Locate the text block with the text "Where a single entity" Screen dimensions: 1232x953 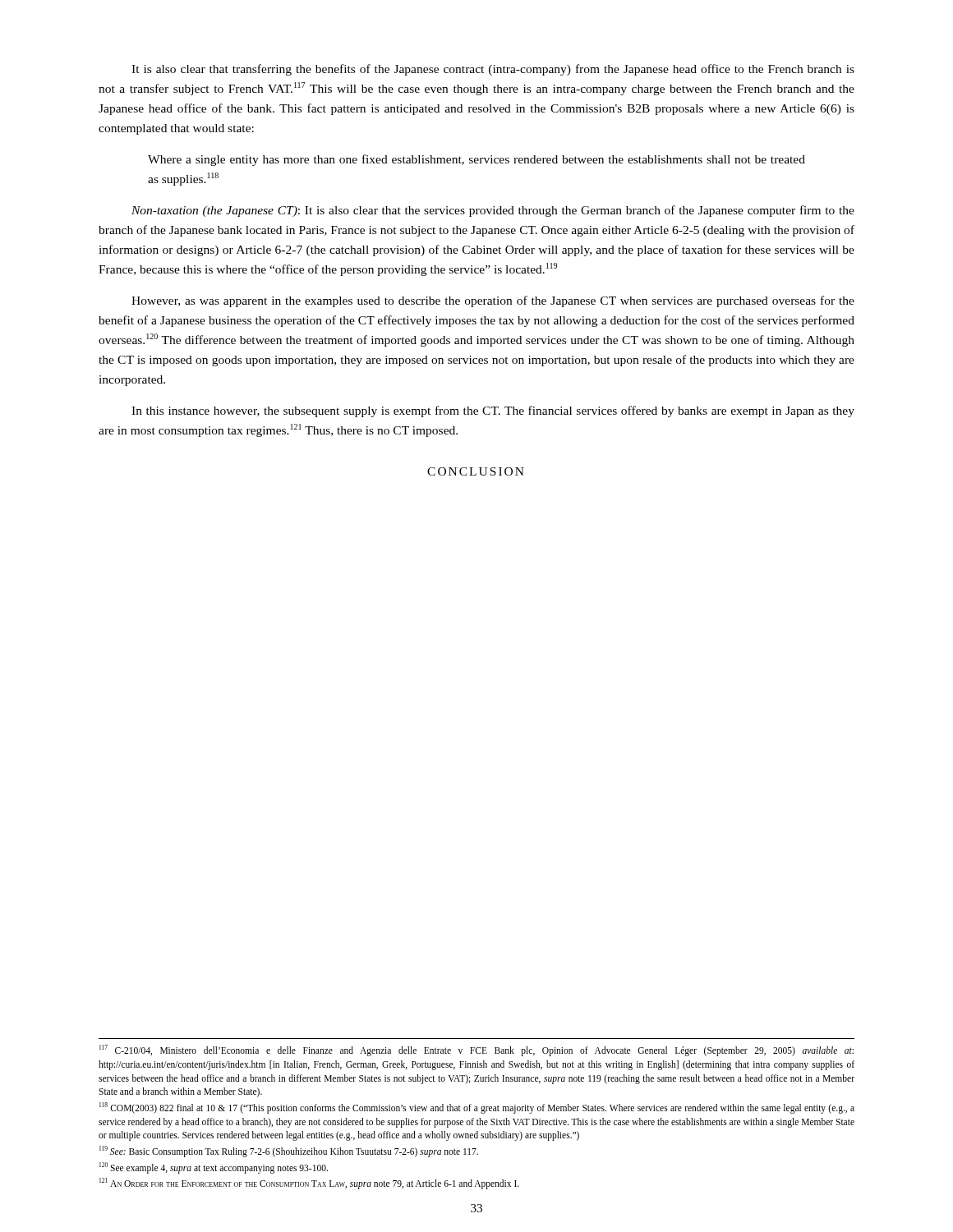point(476,169)
